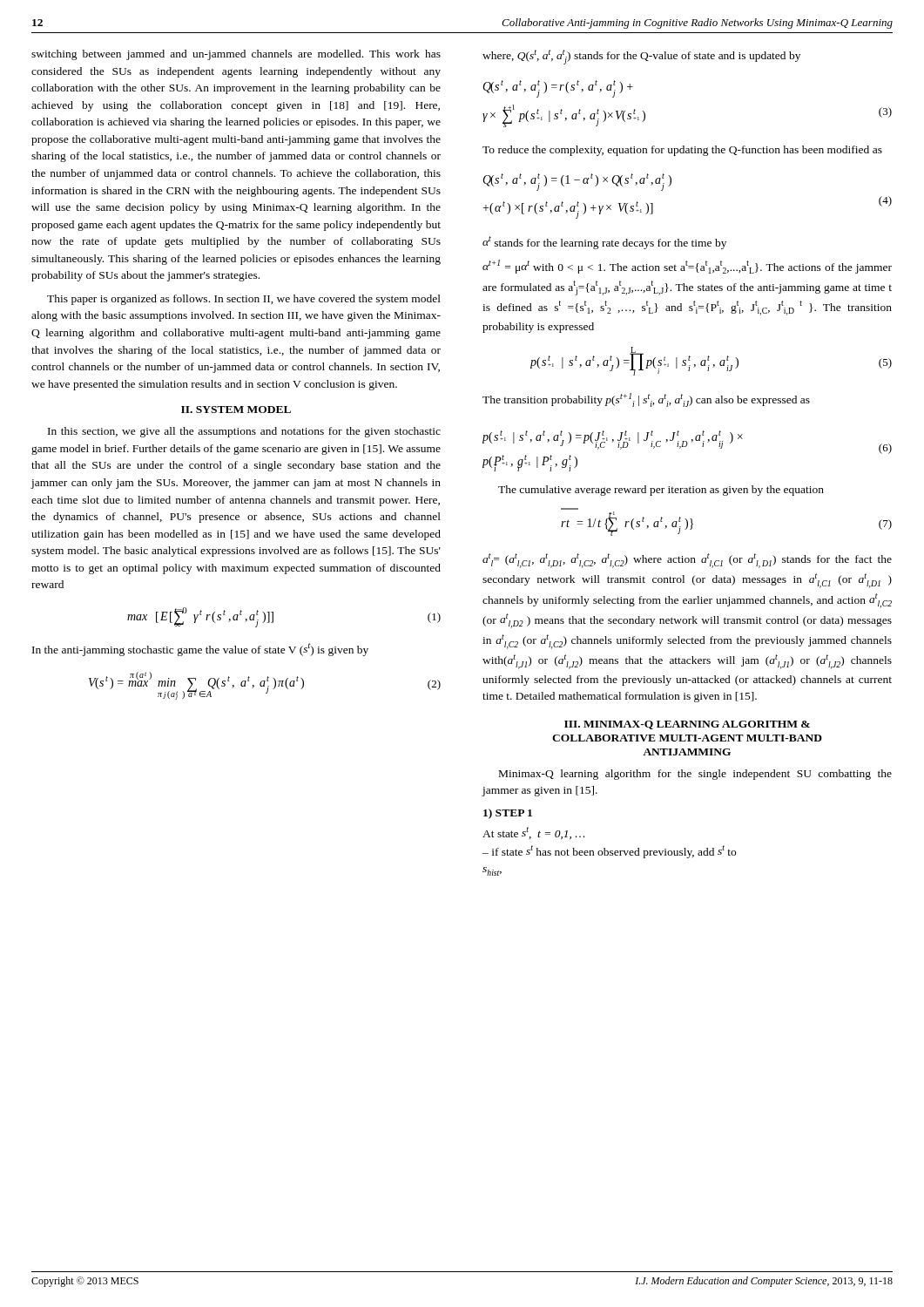Find the text starting "The transition probability p(st+1i |"

pos(687,400)
